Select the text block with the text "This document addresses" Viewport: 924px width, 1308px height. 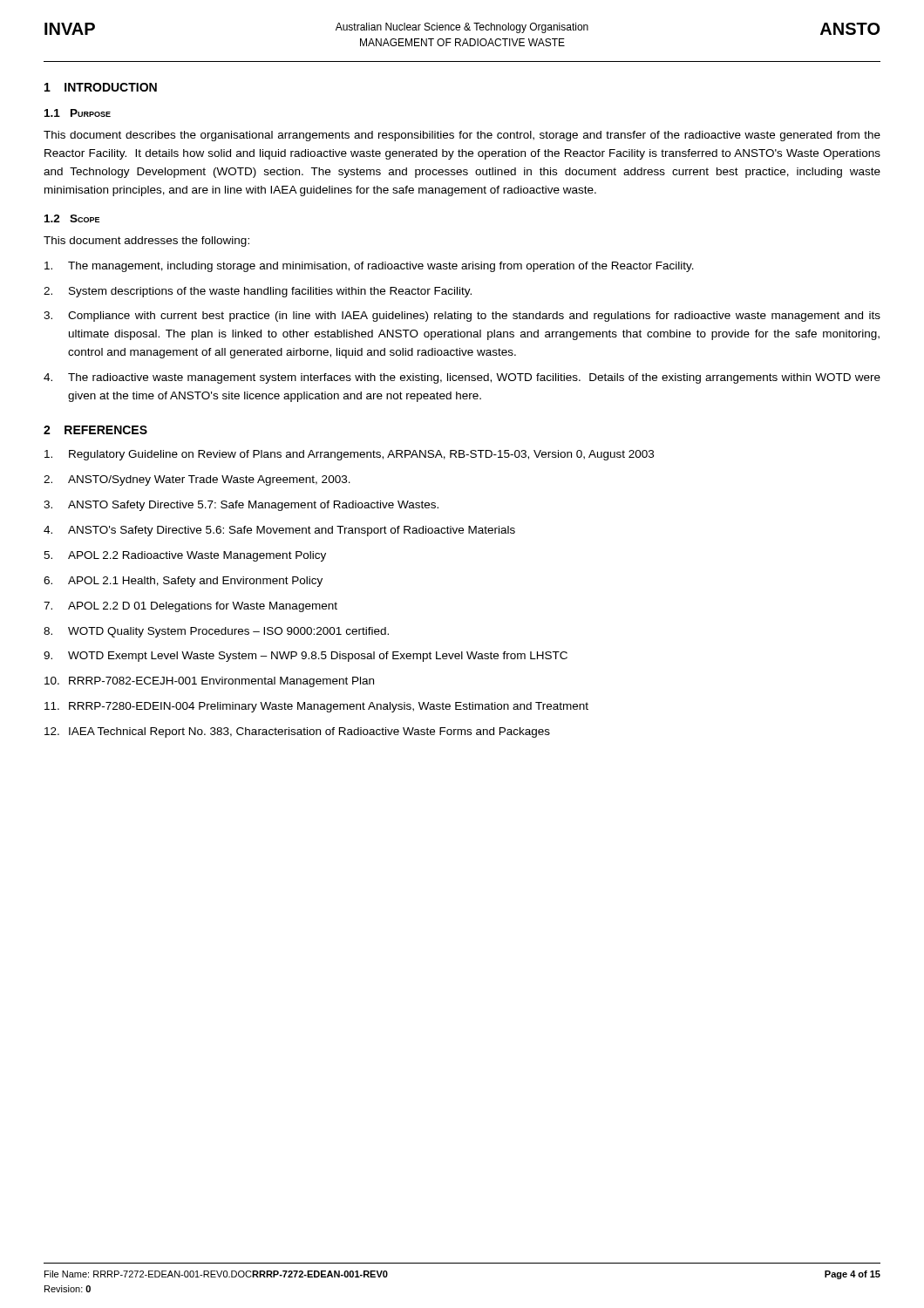147,240
